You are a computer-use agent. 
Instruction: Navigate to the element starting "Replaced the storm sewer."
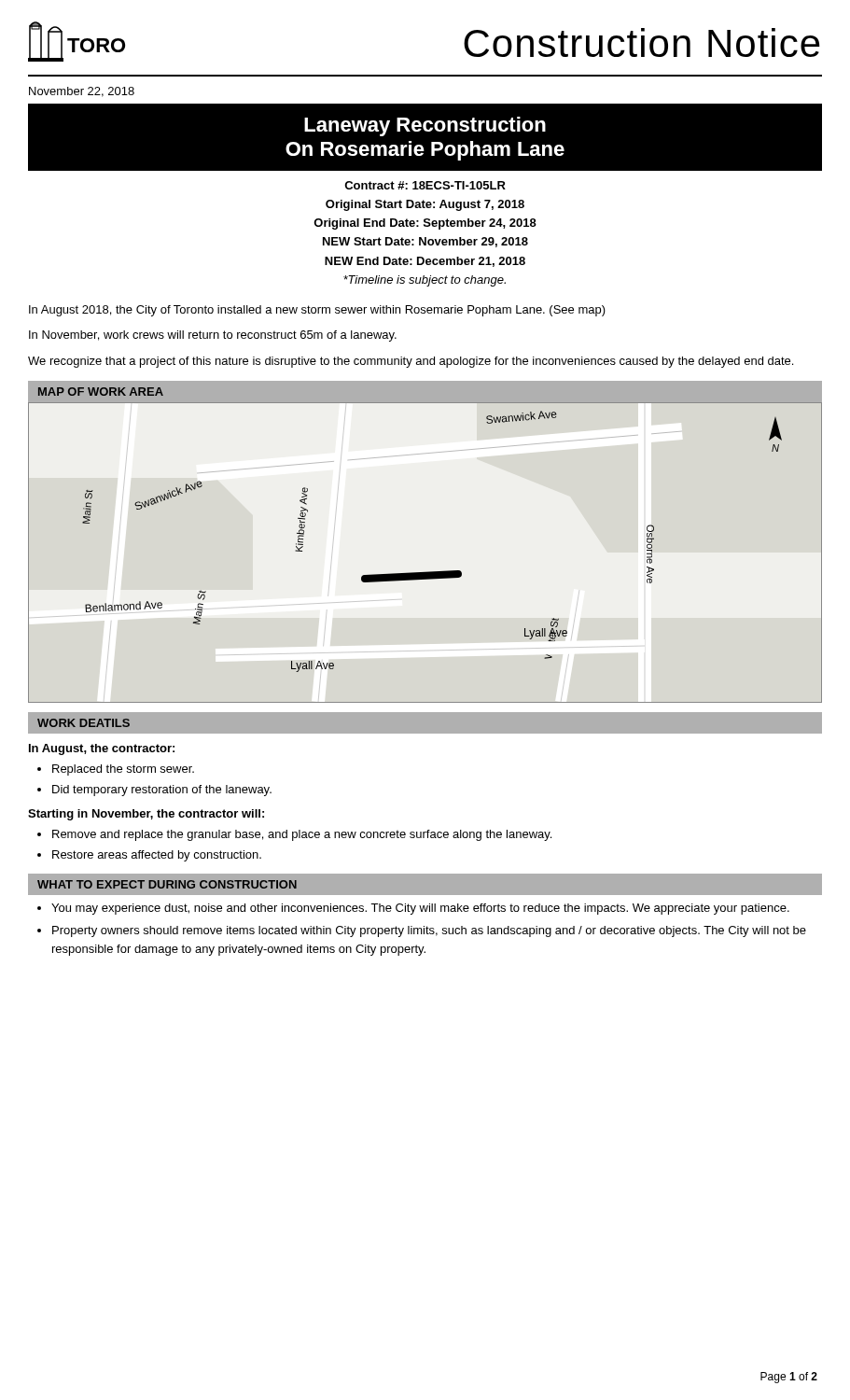click(123, 768)
